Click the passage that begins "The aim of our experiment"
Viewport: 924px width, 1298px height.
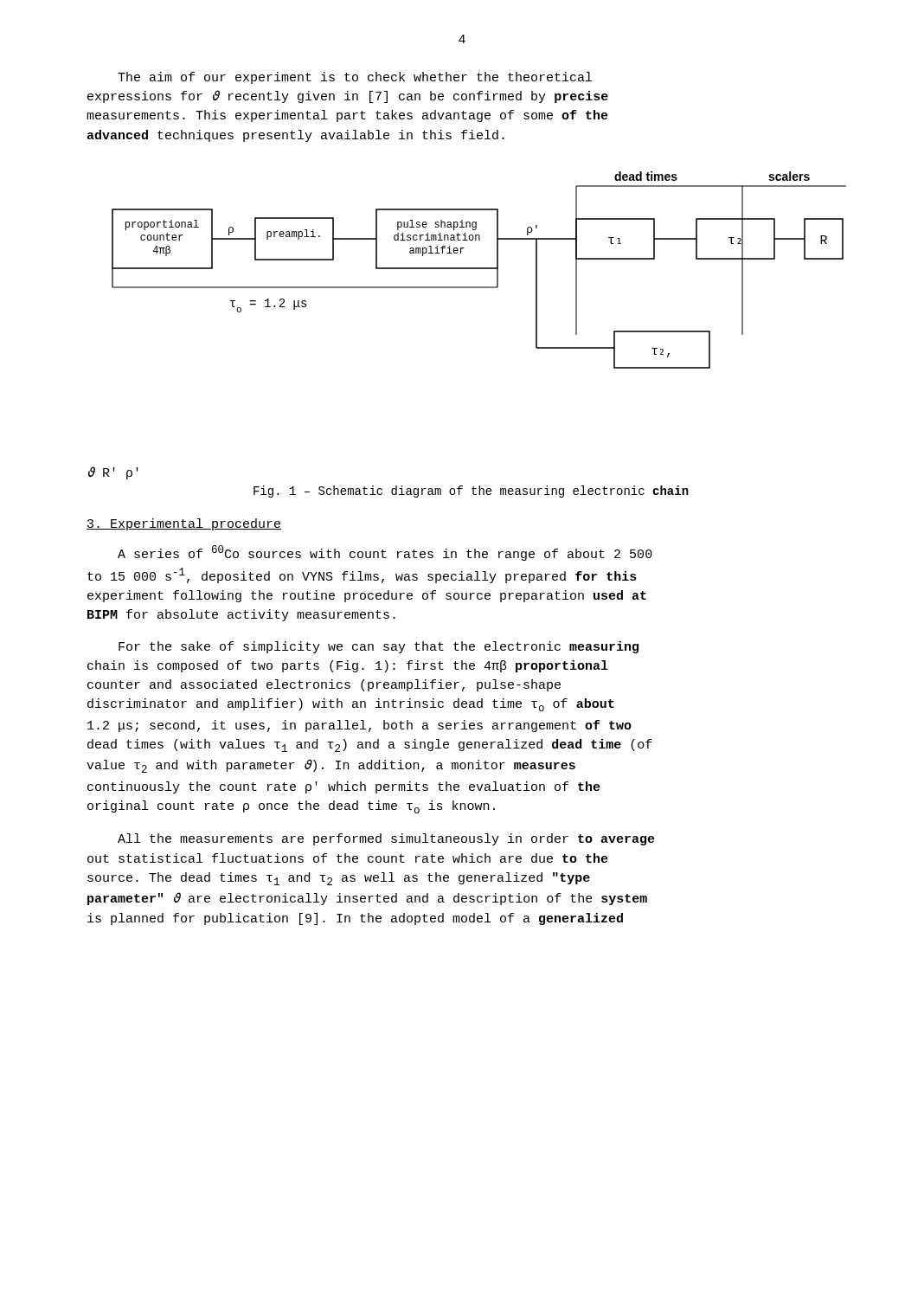[347, 107]
